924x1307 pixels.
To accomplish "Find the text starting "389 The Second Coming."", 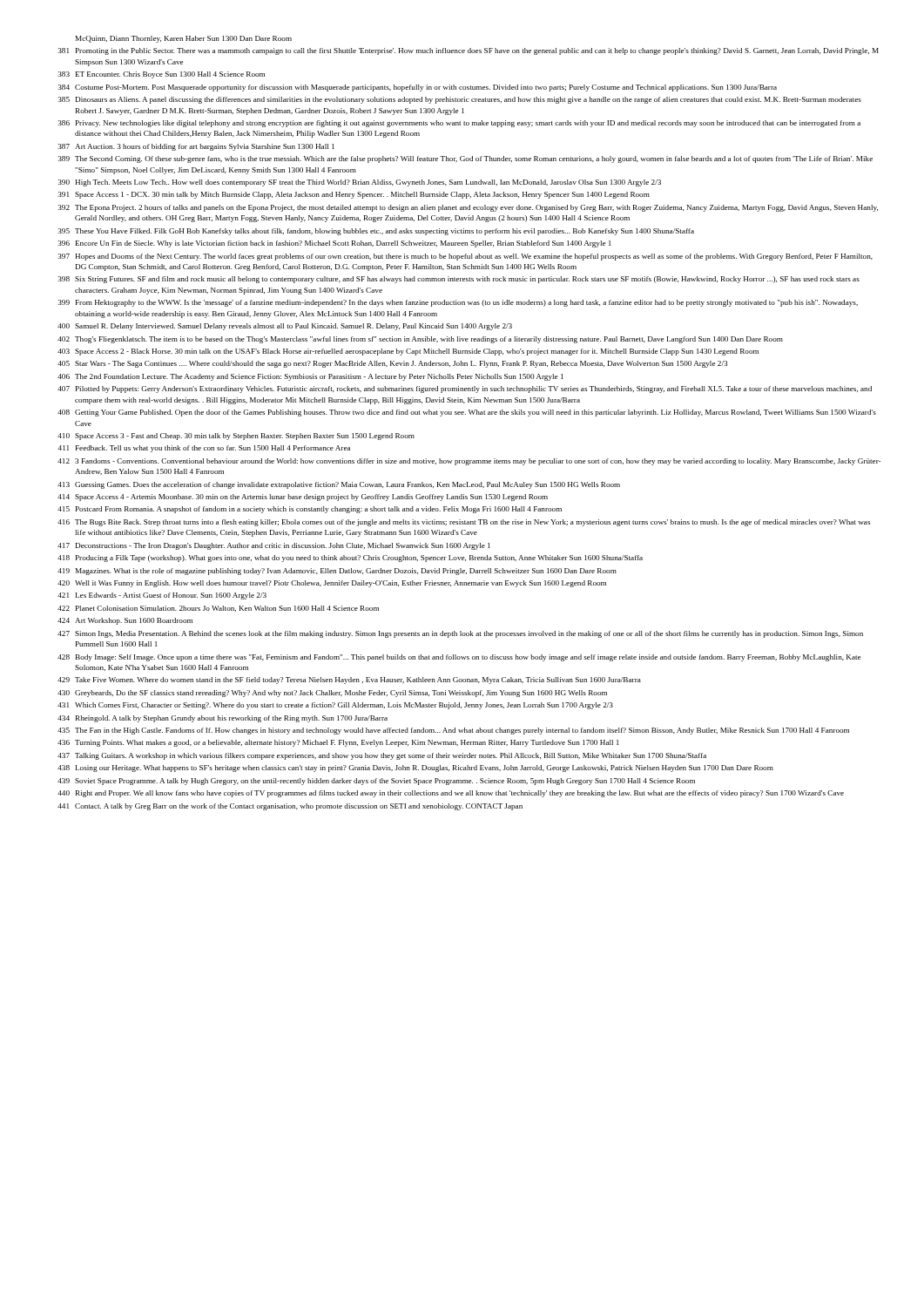I will tap(462, 164).
